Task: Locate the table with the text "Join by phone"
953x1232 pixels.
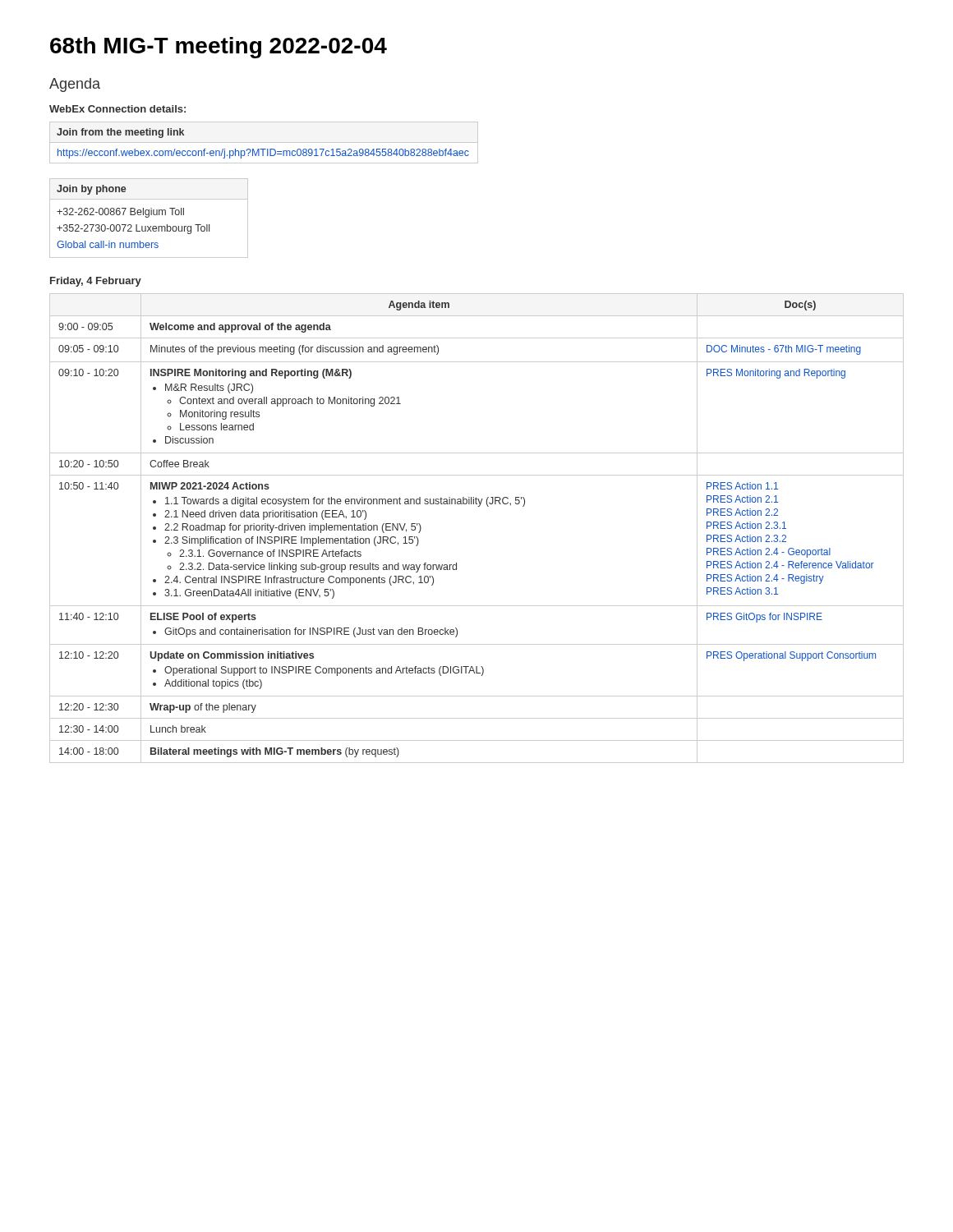Action: (x=476, y=216)
